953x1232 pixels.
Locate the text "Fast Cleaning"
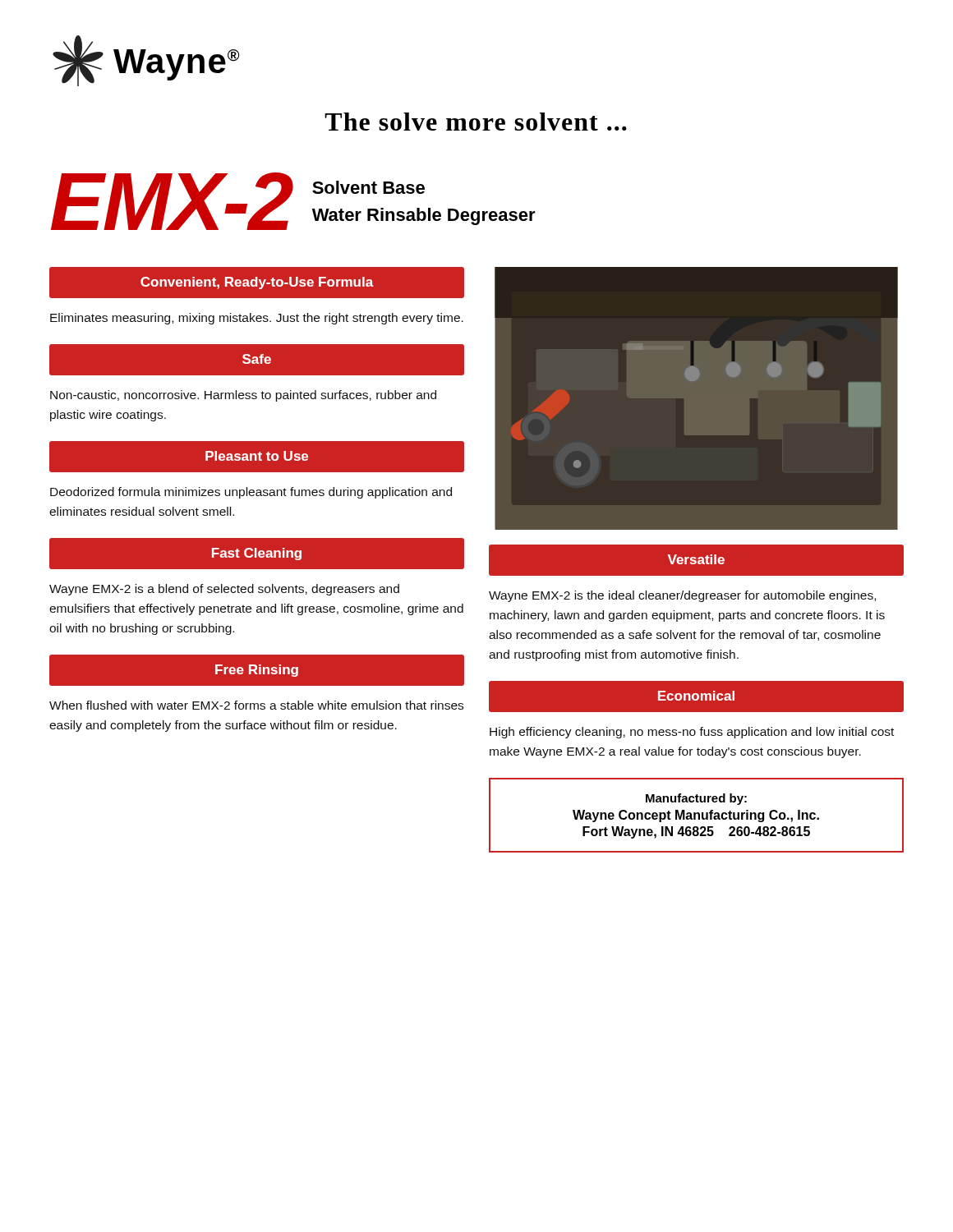coord(257,553)
